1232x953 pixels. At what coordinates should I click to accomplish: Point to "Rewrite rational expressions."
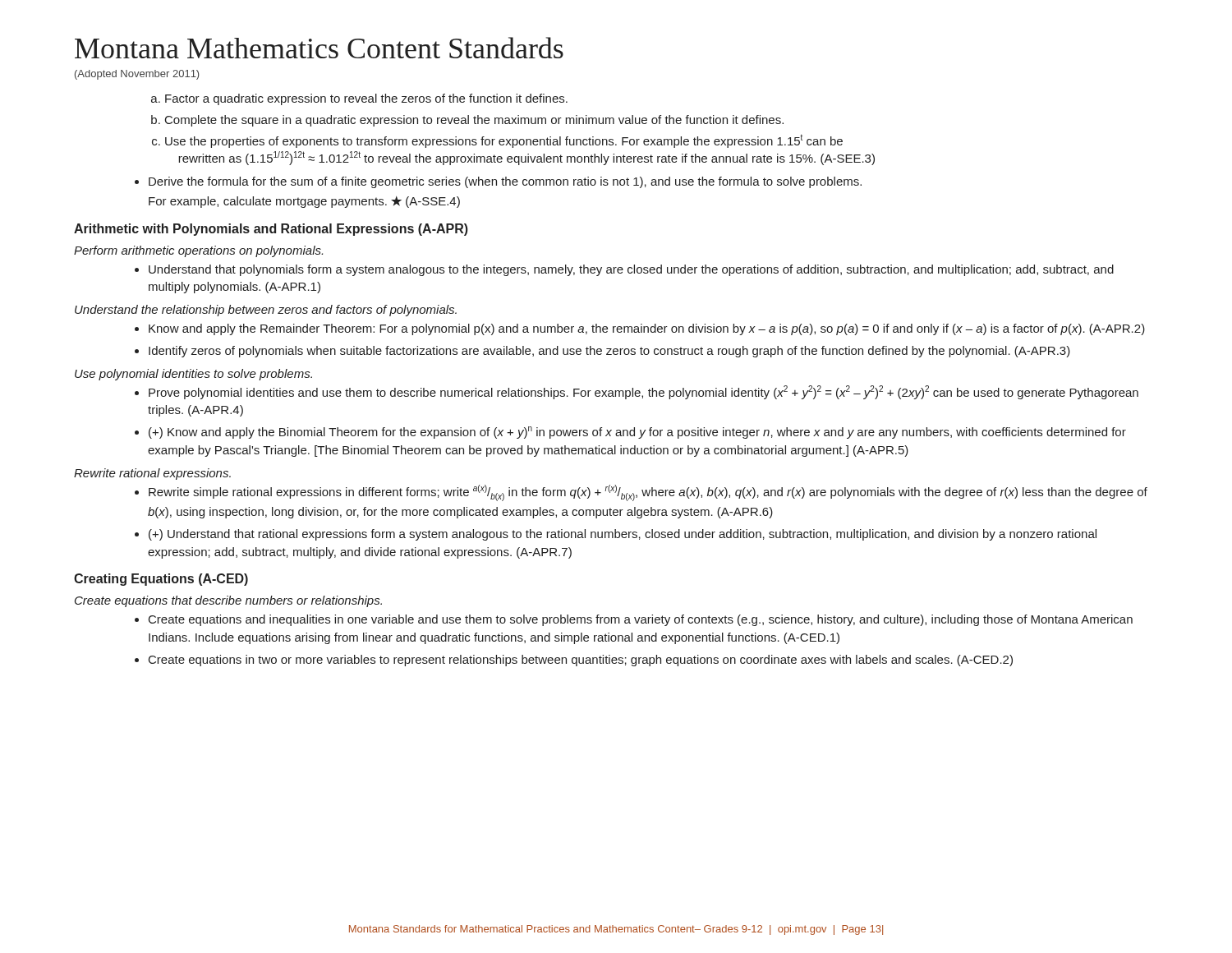(153, 472)
